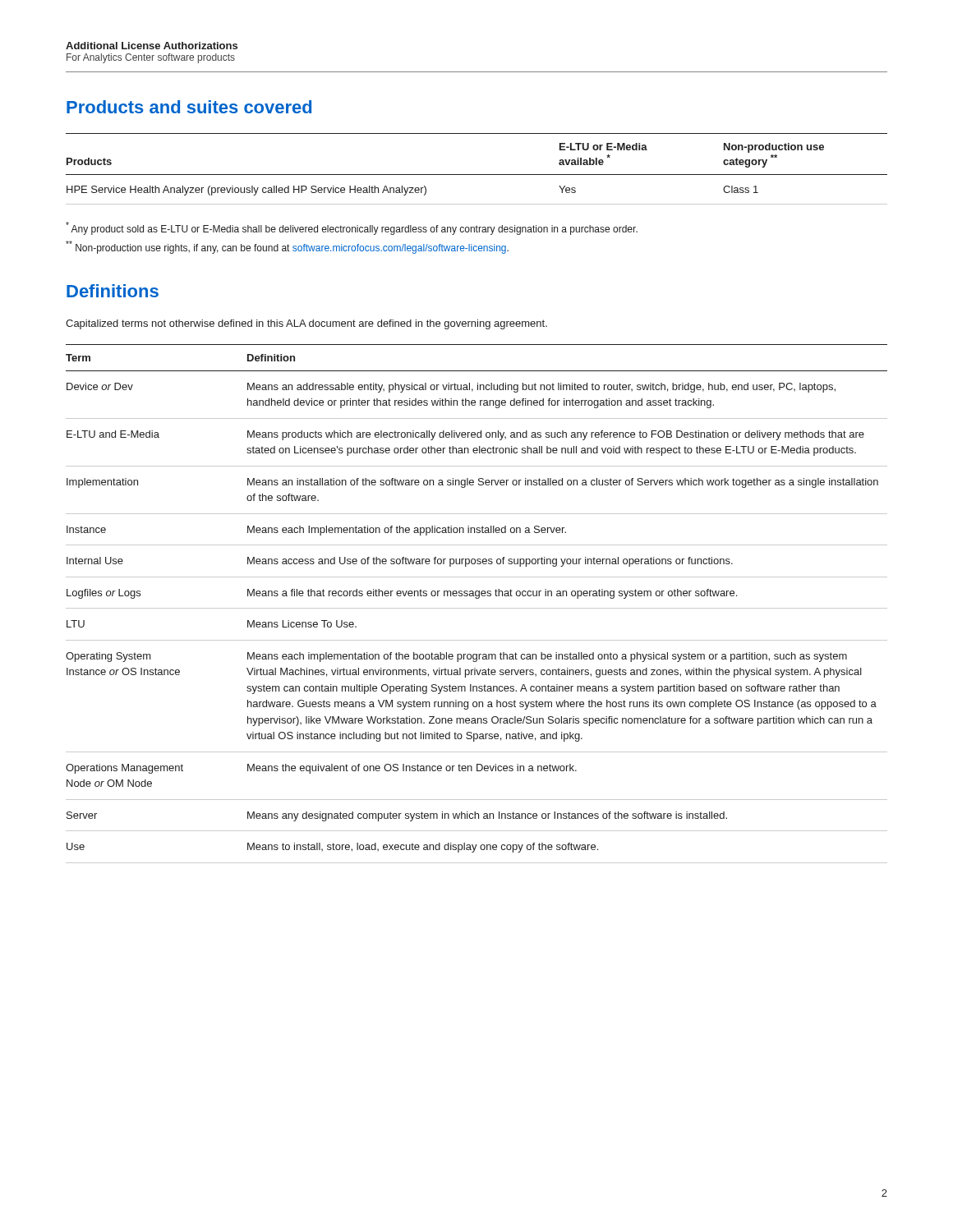
Task: Find the passage starting "Products and suites covered"
Action: 189,107
